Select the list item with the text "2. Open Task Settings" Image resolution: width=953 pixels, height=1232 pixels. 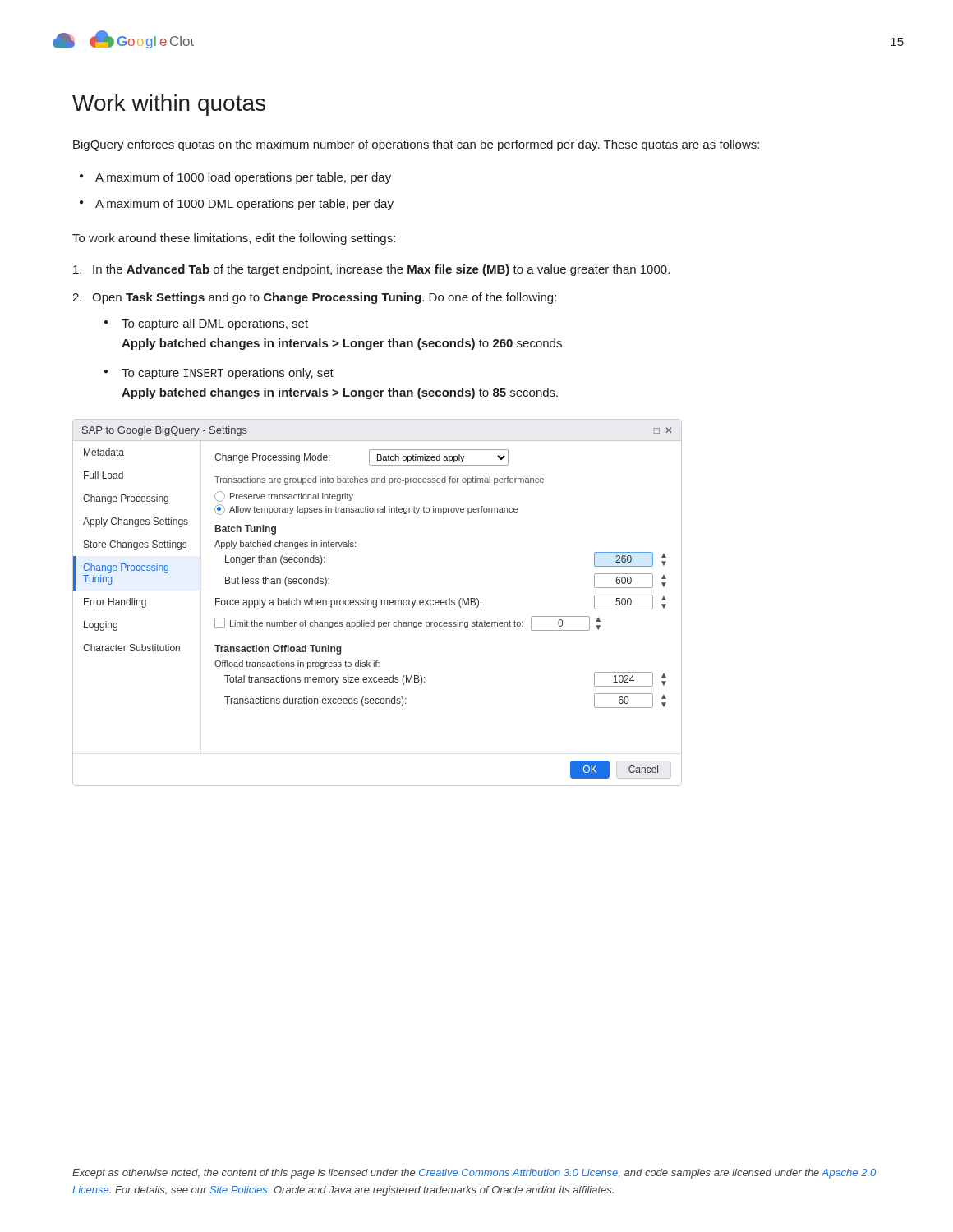tap(480, 297)
